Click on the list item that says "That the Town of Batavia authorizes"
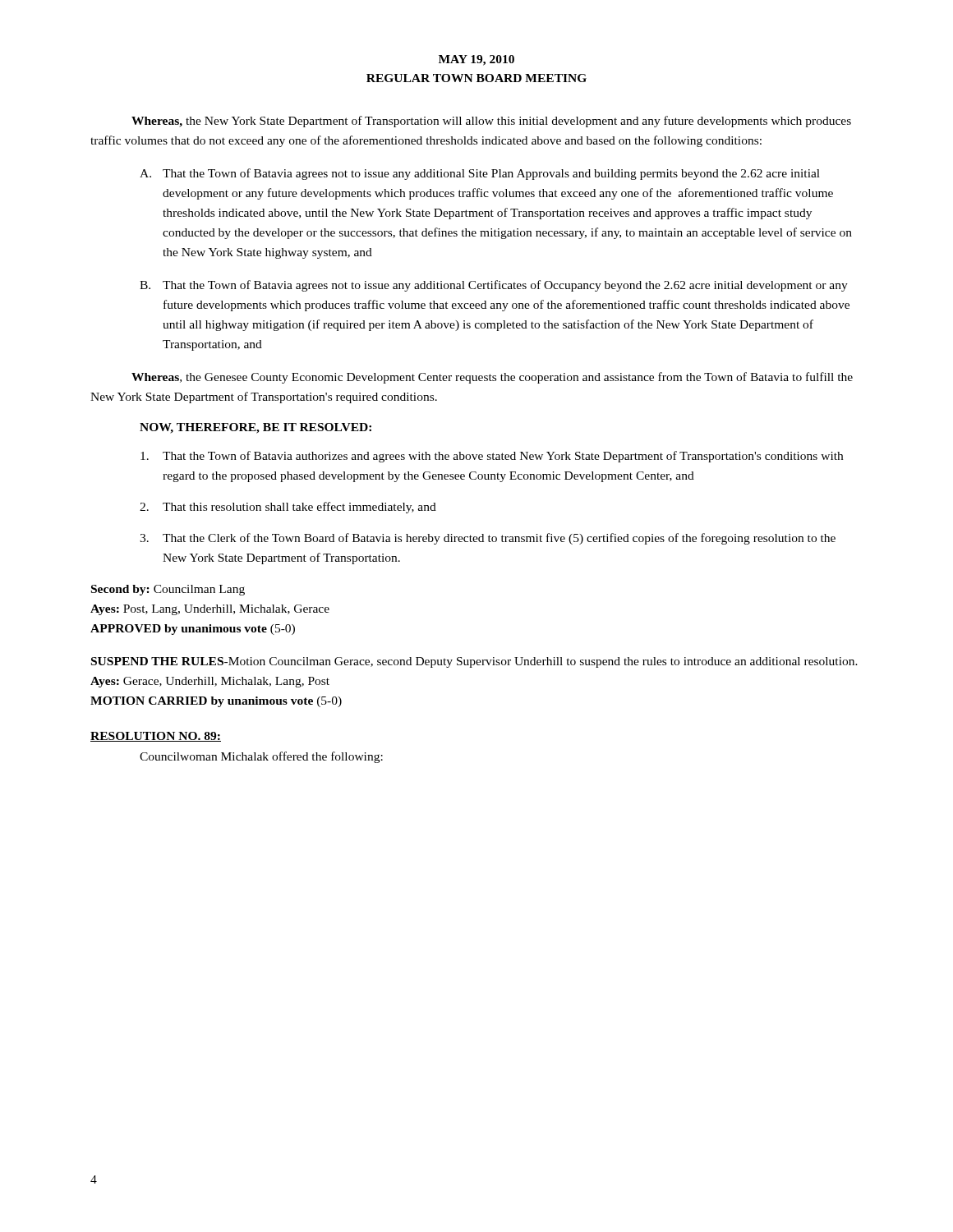This screenshot has width=953, height=1232. 501,465
